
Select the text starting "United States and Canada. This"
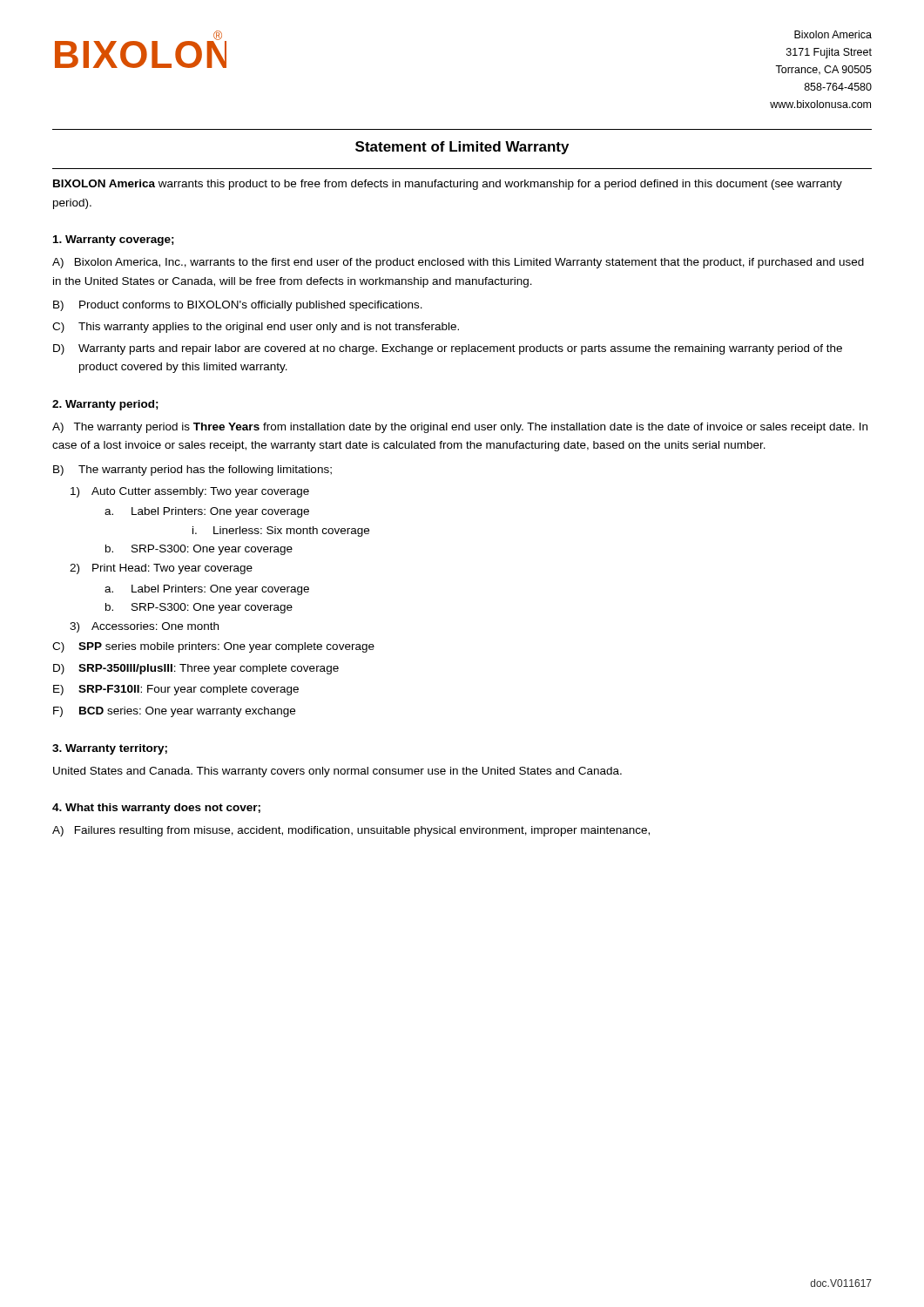click(x=337, y=770)
